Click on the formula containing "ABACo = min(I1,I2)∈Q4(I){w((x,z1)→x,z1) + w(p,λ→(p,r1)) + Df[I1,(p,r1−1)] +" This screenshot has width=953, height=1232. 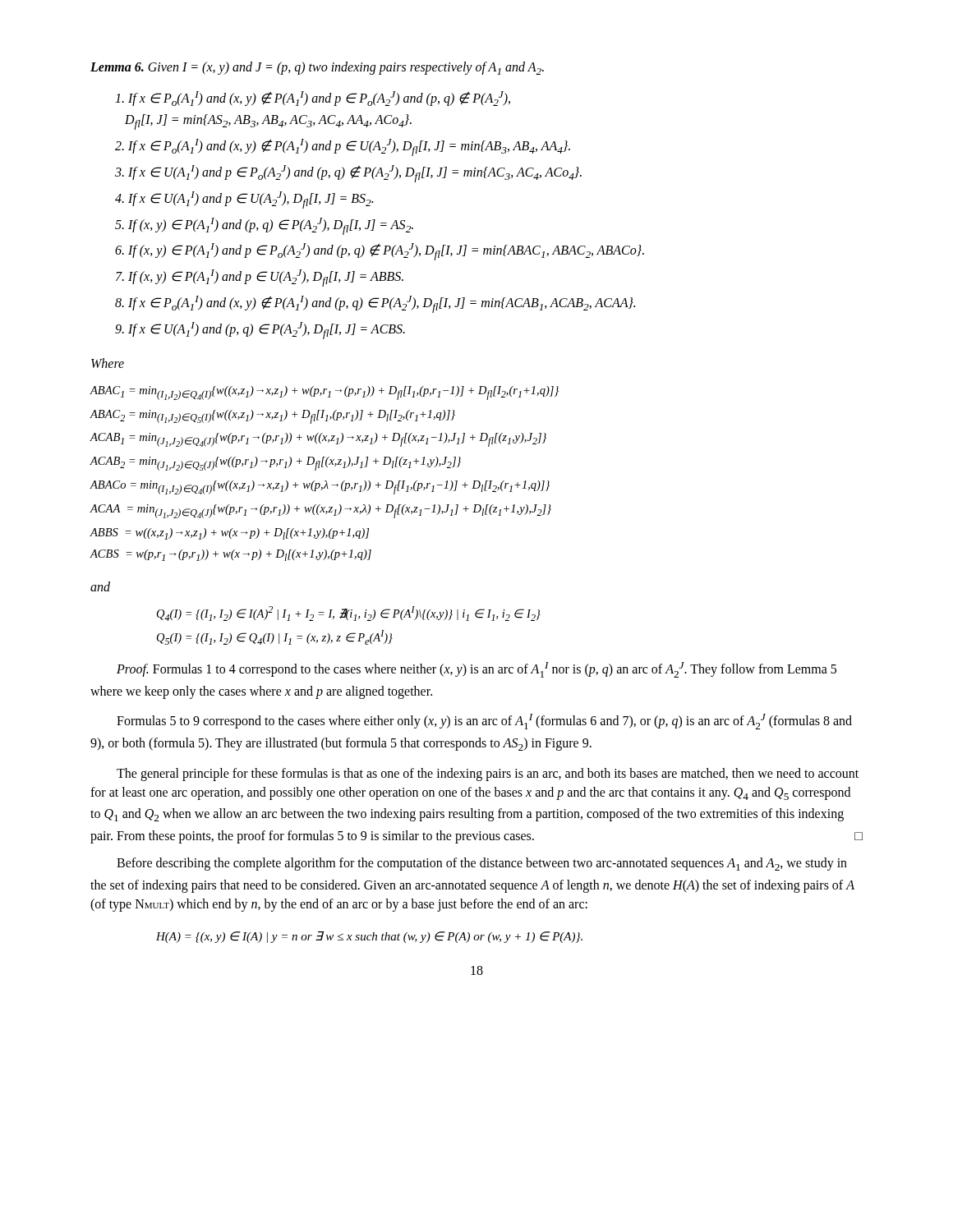(x=320, y=487)
